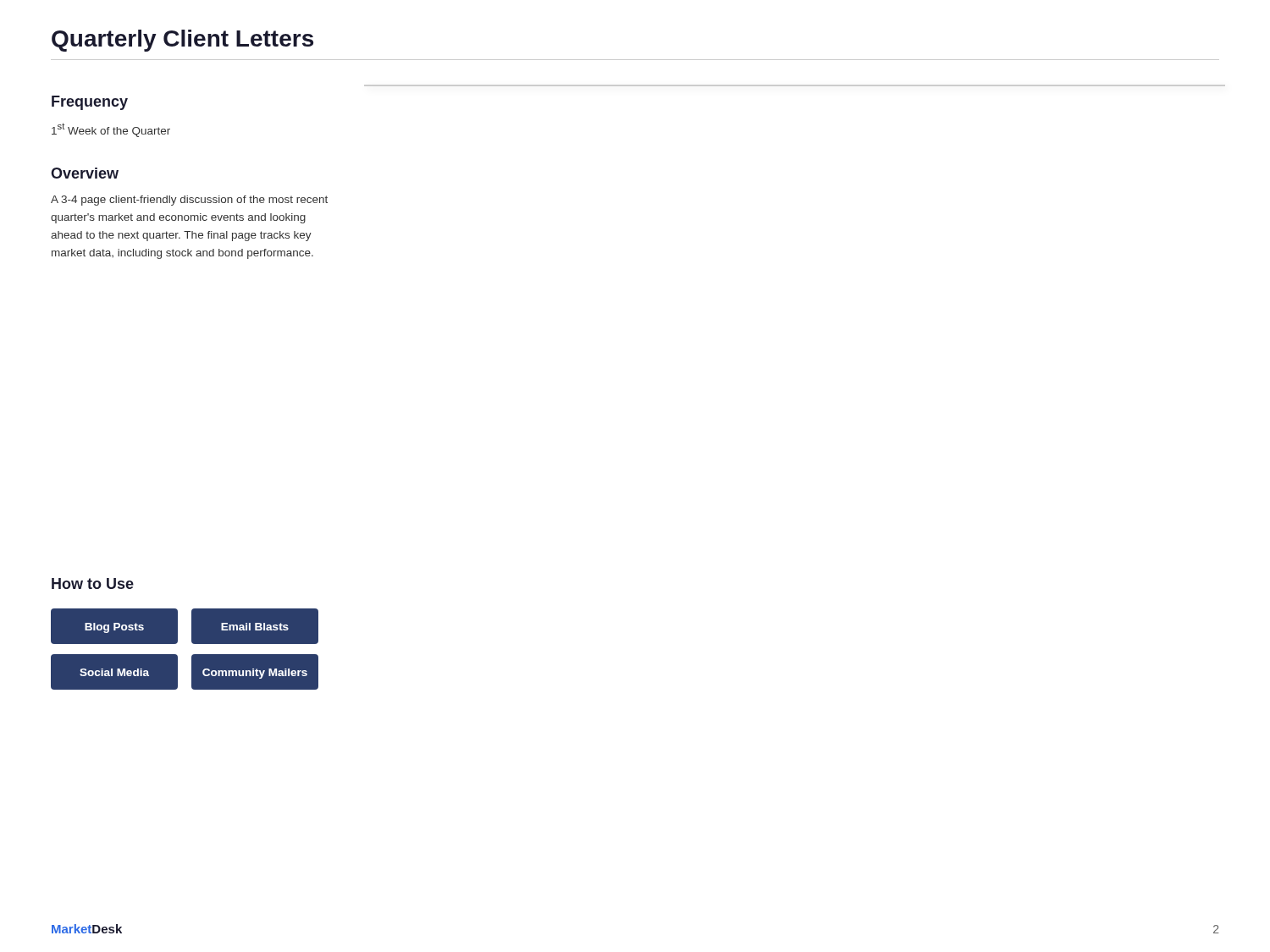Locate the text starting "1st Week of the Quarter"
Screen dimensions: 952x1270
[x=111, y=130]
